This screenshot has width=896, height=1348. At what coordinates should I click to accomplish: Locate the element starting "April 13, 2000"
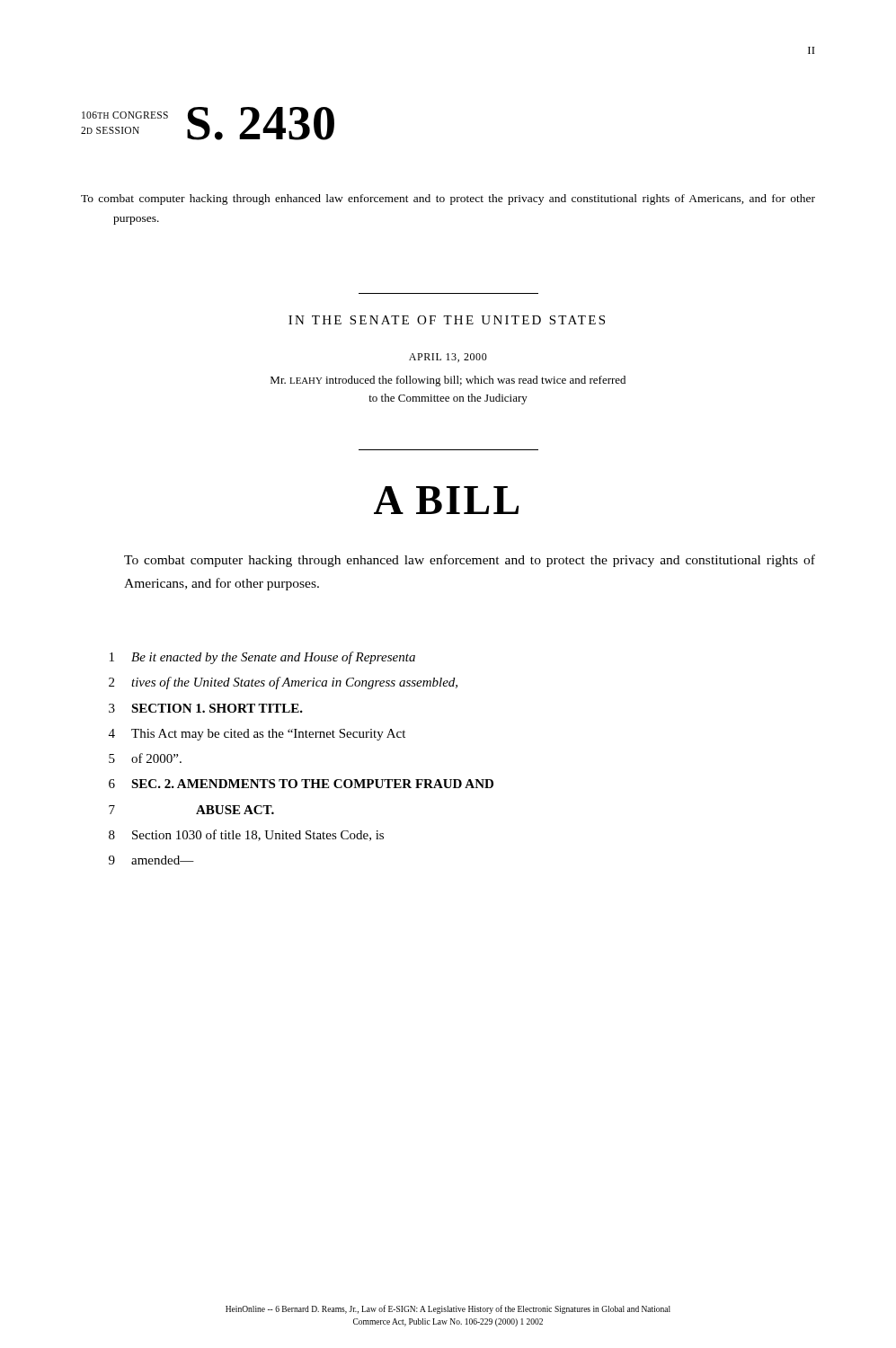(448, 357)
